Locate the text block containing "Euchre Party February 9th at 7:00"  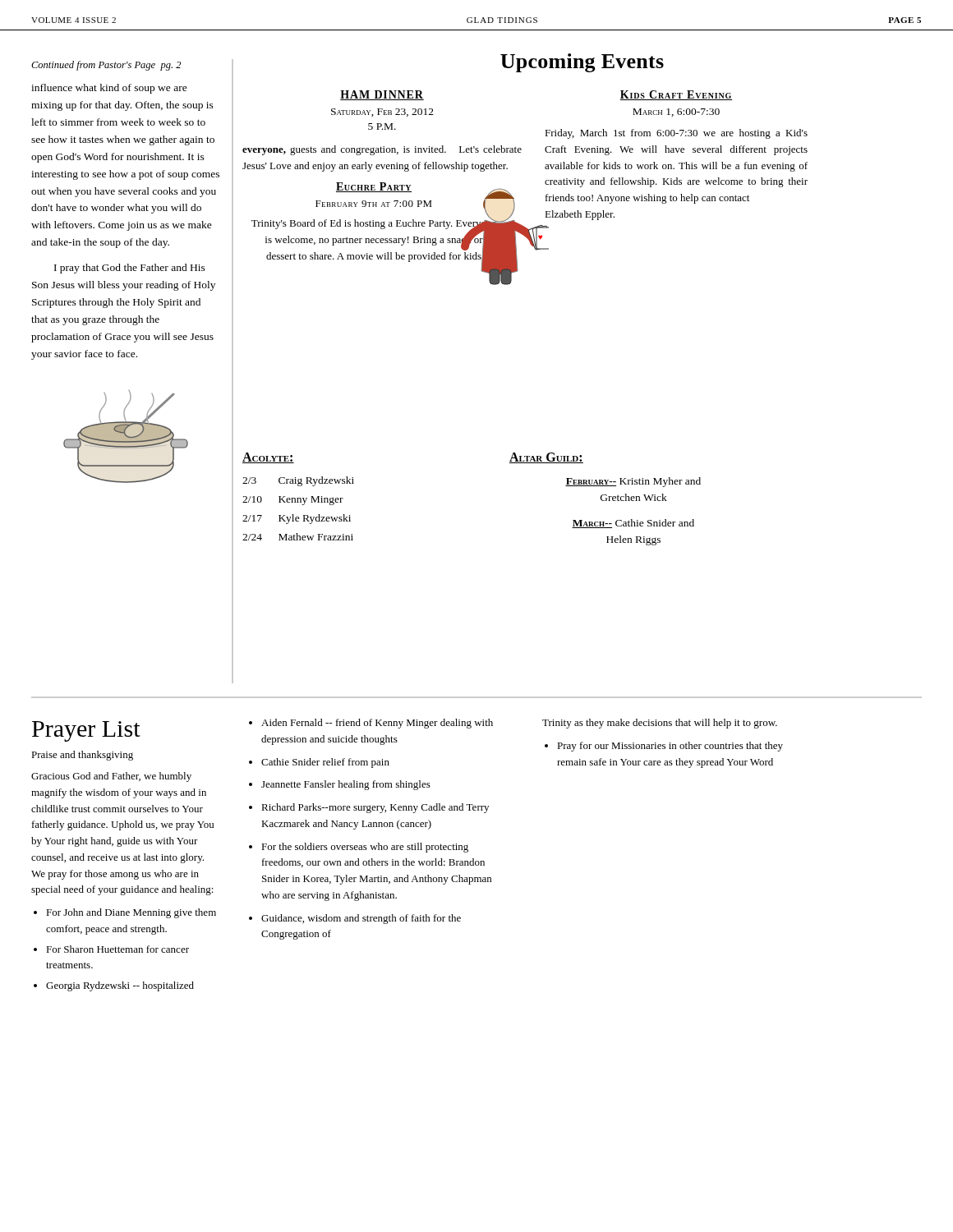click(374, 222)
